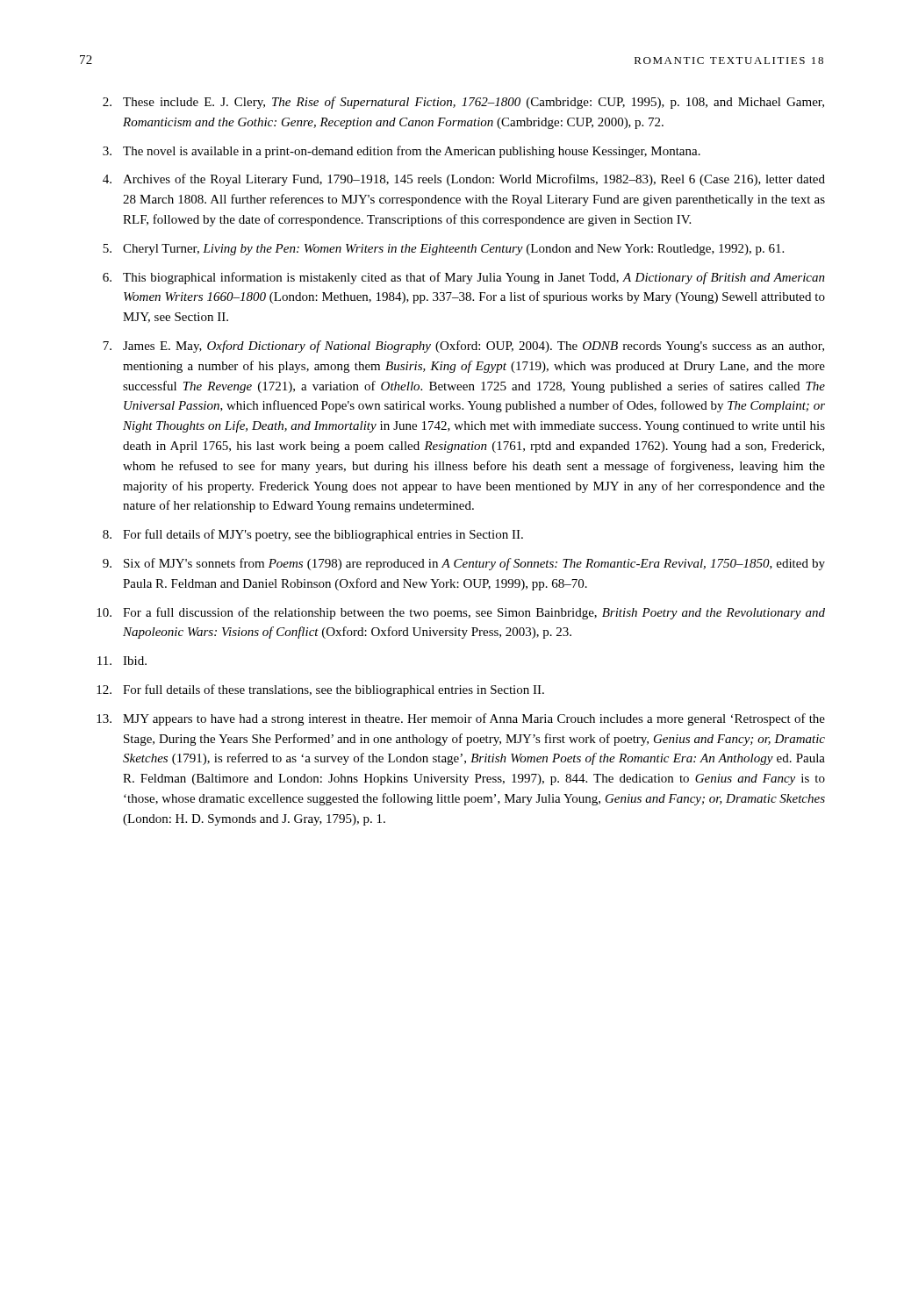
Task: Select the region starting "13. MJY appears to have had a"
Action: (452, 769)
